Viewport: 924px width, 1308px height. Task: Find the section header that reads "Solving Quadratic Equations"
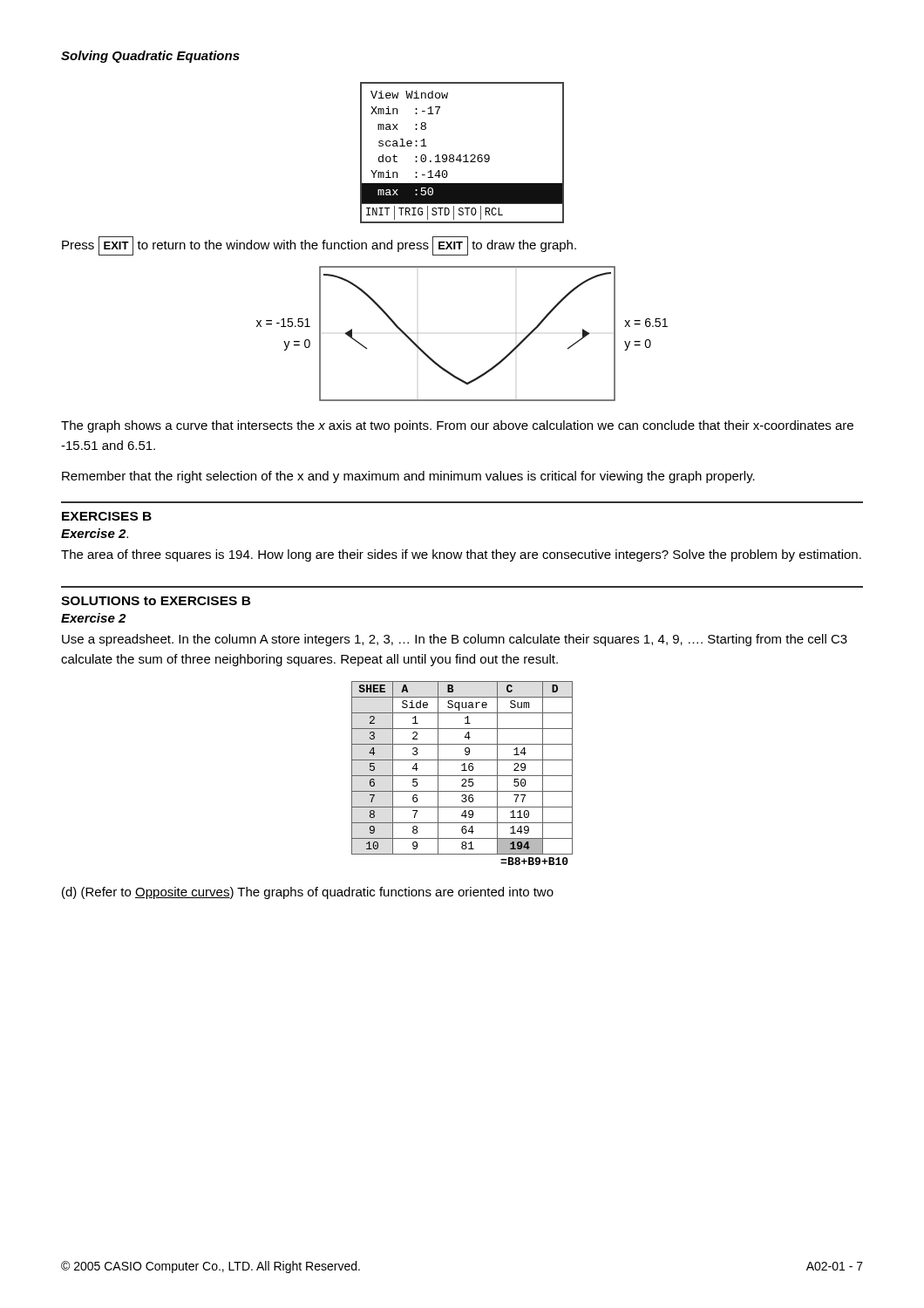pyautogui.click(x=150, y=55)
